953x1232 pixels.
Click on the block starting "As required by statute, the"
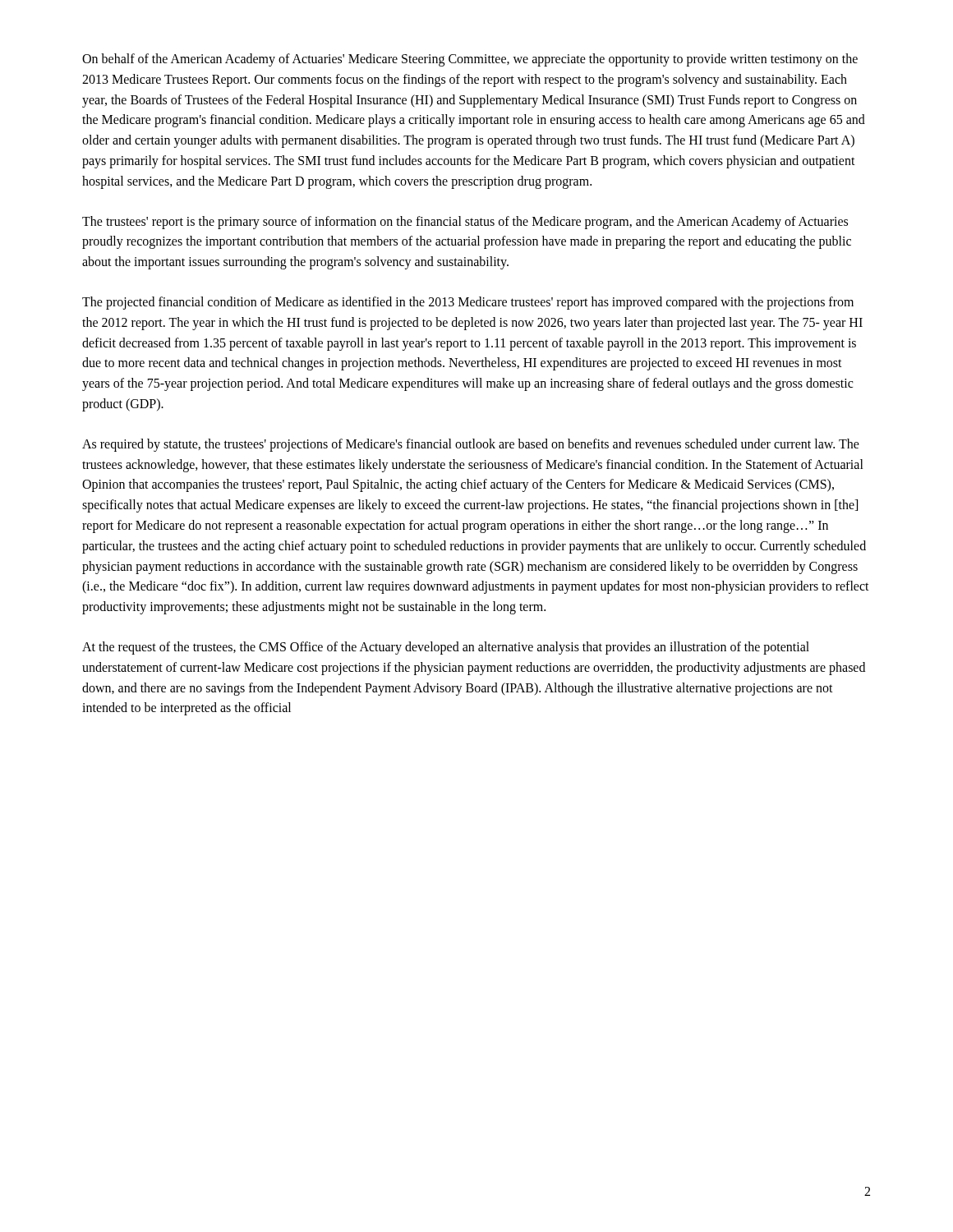[475, 525]
